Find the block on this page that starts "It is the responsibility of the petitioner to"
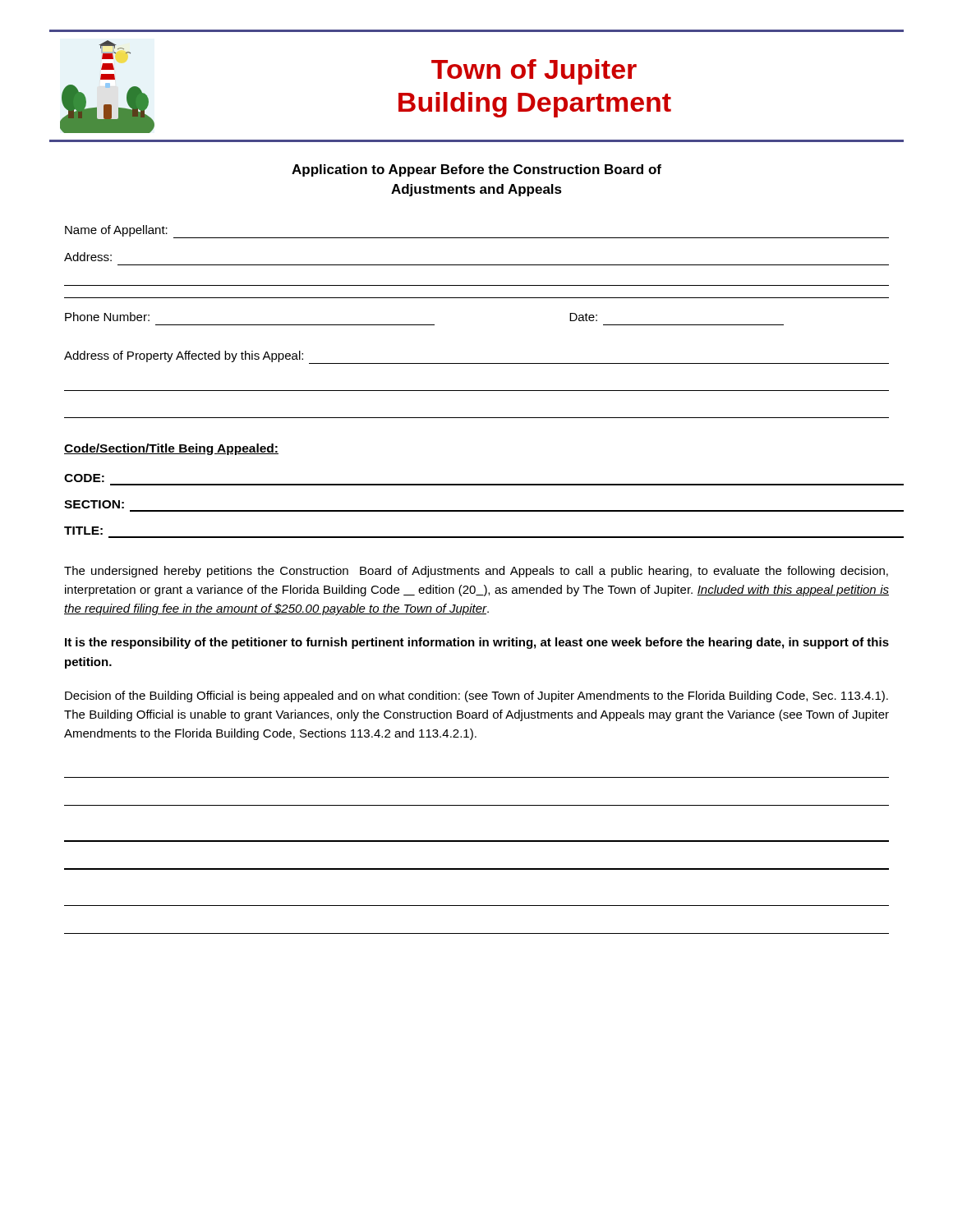953x1232 pixels. pos(476,652)
